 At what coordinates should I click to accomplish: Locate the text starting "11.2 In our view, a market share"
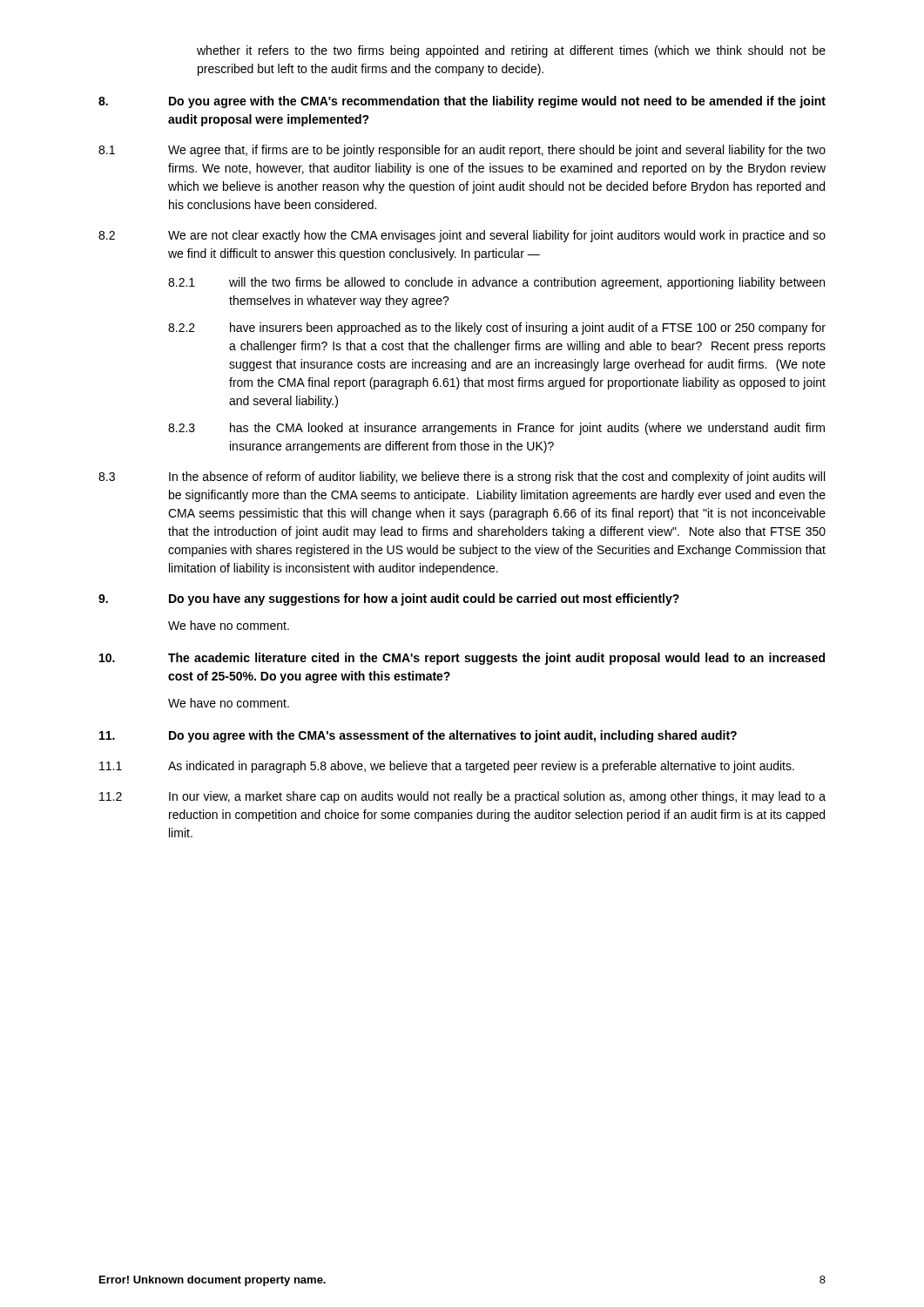[x=462, y=815]
